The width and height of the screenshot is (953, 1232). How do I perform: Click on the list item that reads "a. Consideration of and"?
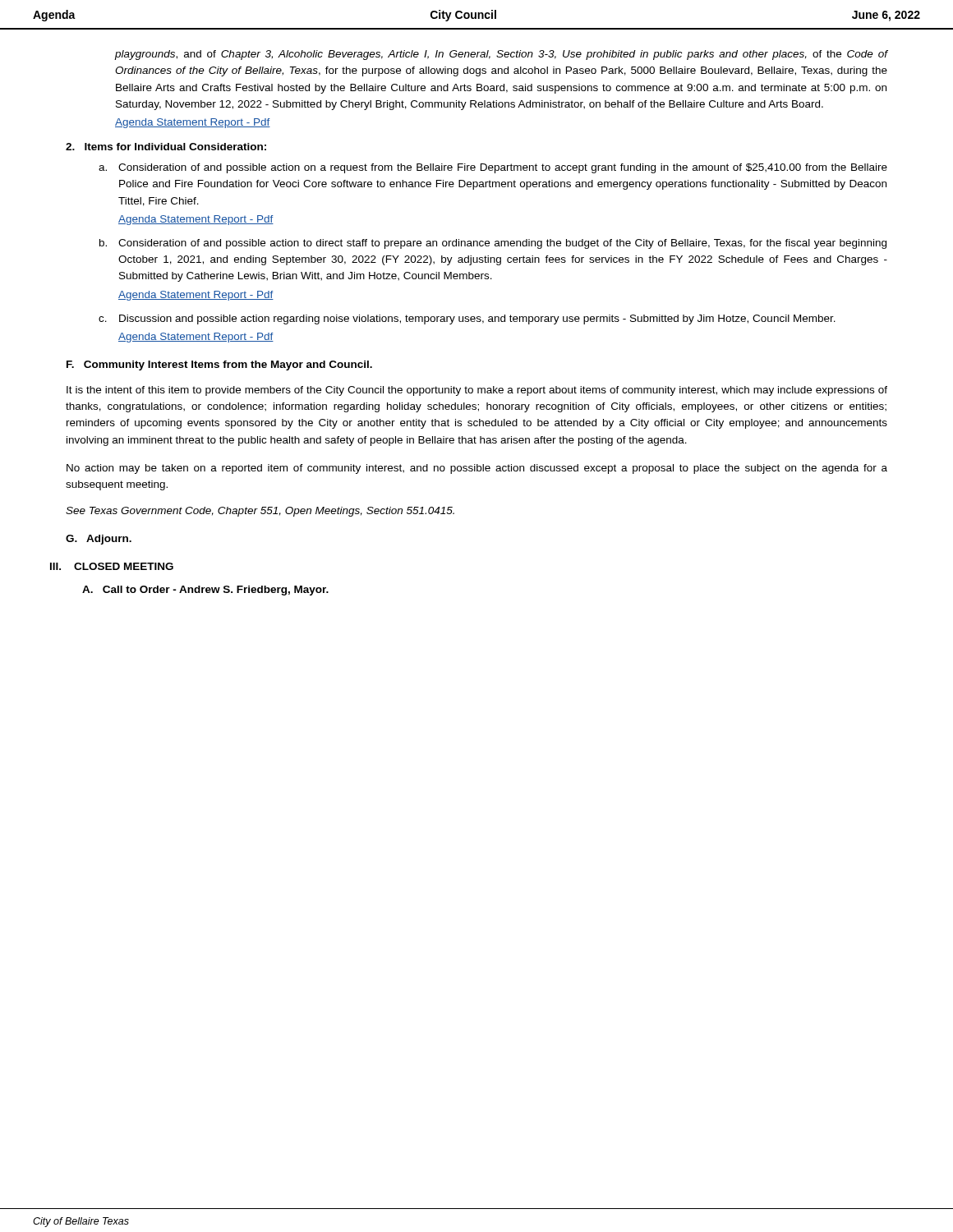pyautogui.click(x=493, y=184)
